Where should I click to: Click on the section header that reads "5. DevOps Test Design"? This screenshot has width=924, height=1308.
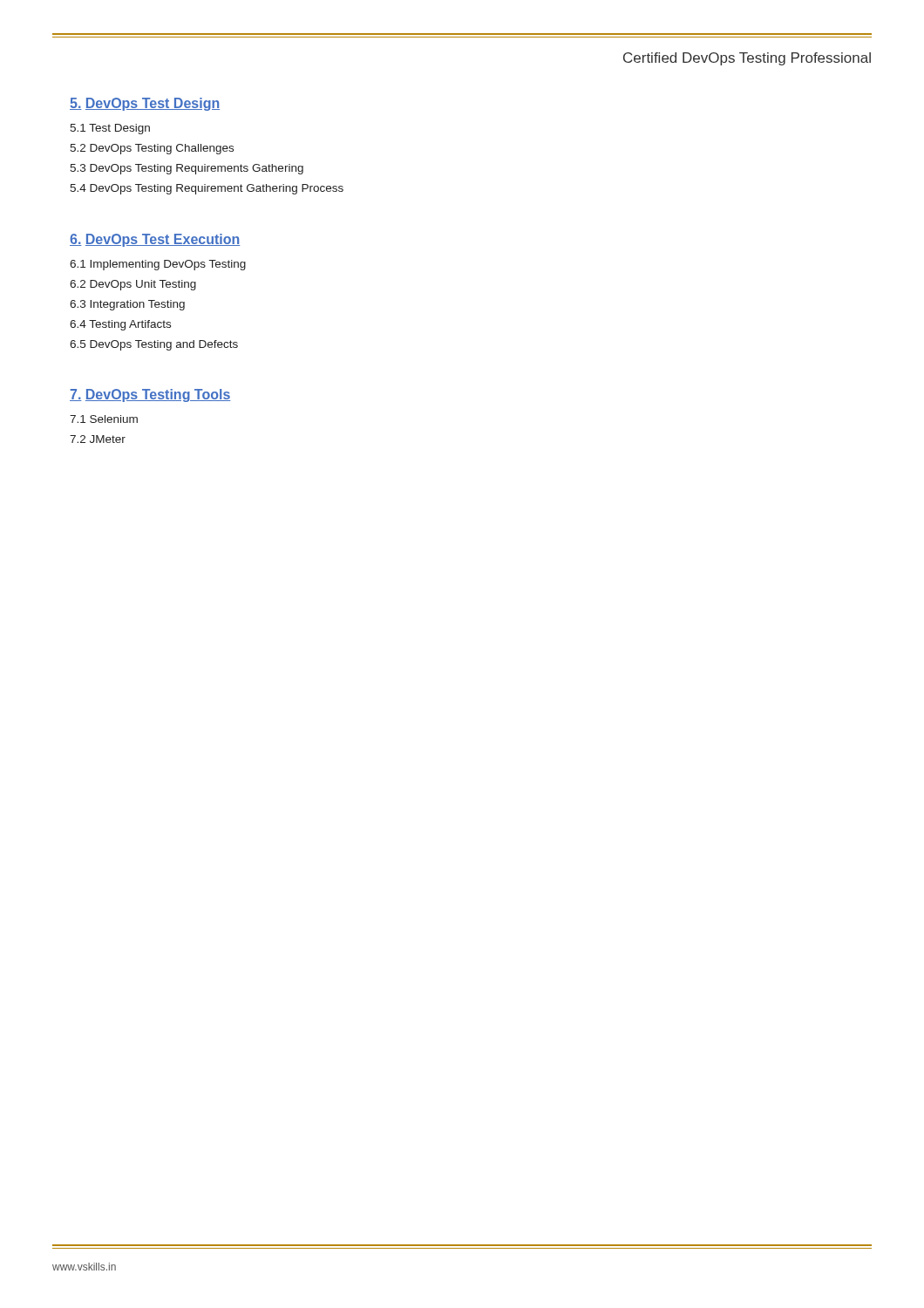coord(145,104)
